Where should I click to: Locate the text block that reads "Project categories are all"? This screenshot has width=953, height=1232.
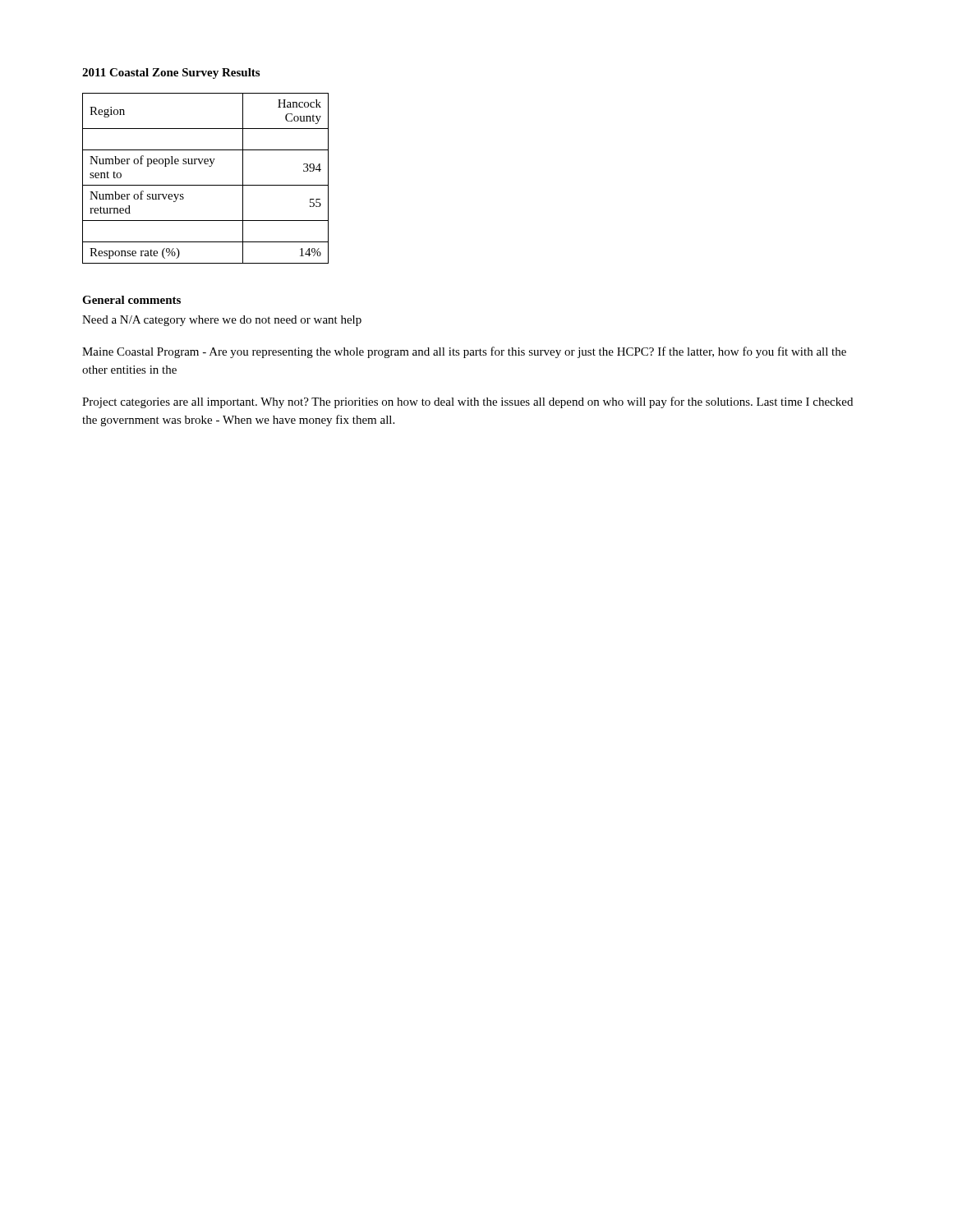click(x=468, y=410)
